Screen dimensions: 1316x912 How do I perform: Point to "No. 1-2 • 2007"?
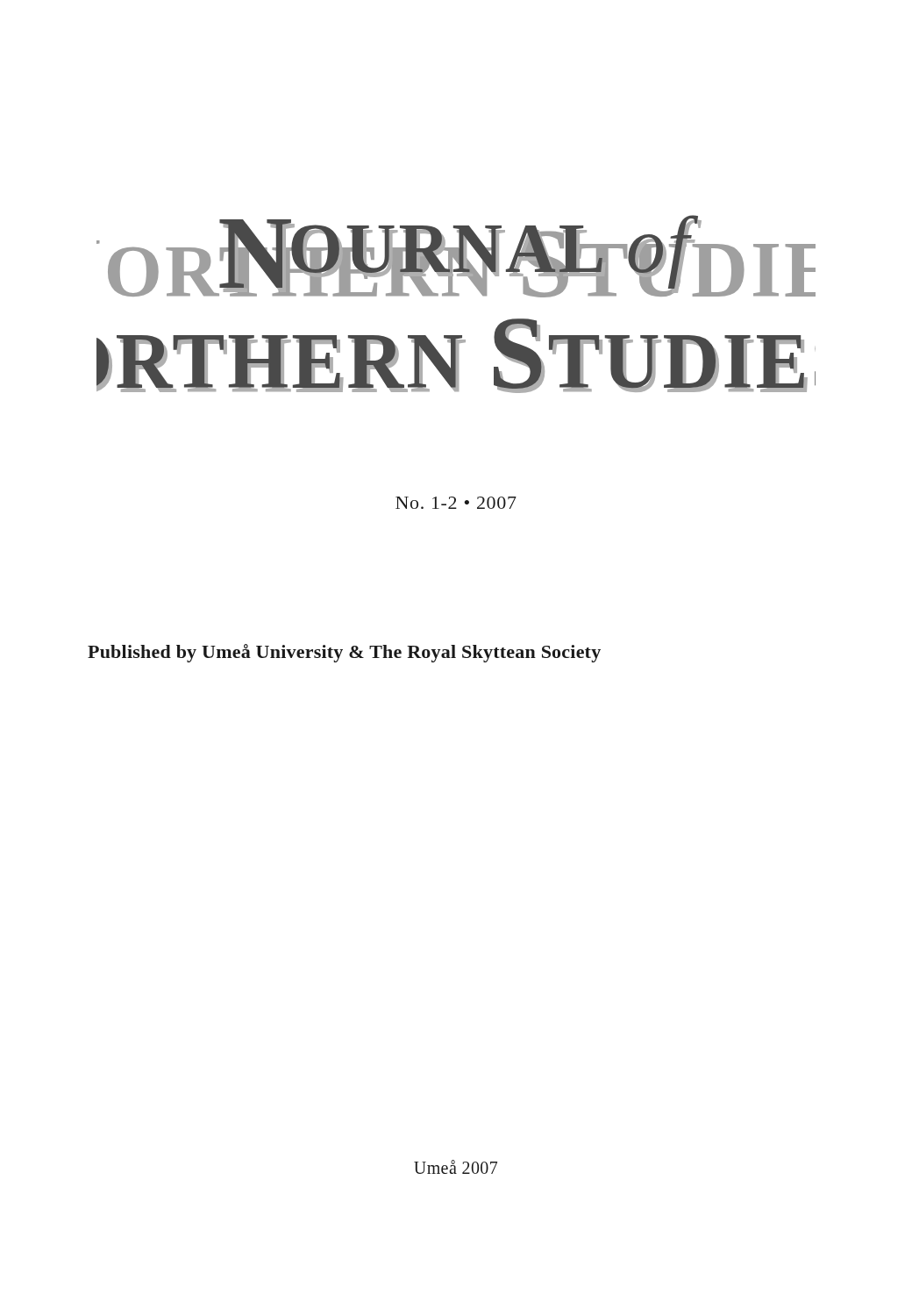pos(456,502)
